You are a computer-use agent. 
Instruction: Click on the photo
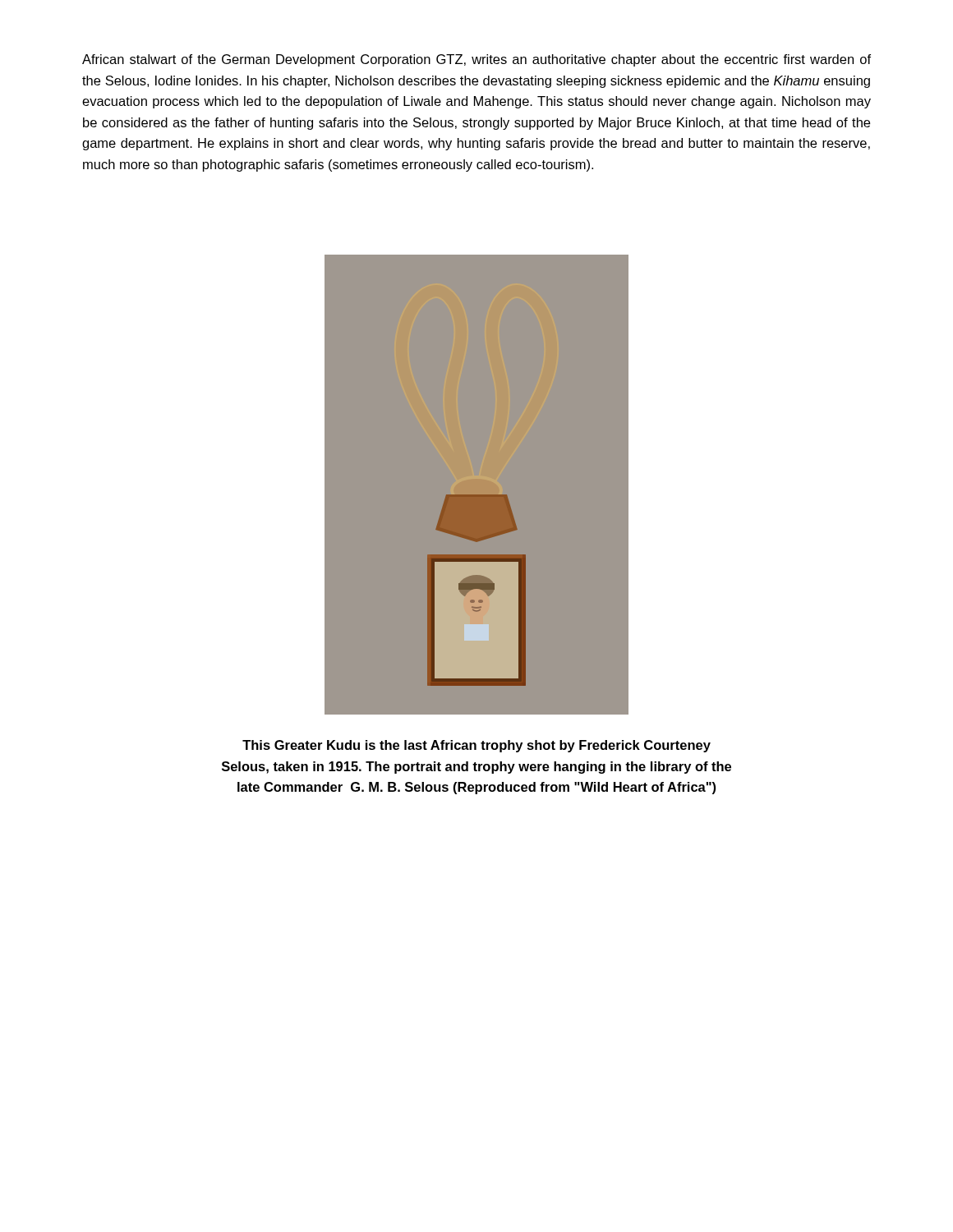click(x=476, y=485)
